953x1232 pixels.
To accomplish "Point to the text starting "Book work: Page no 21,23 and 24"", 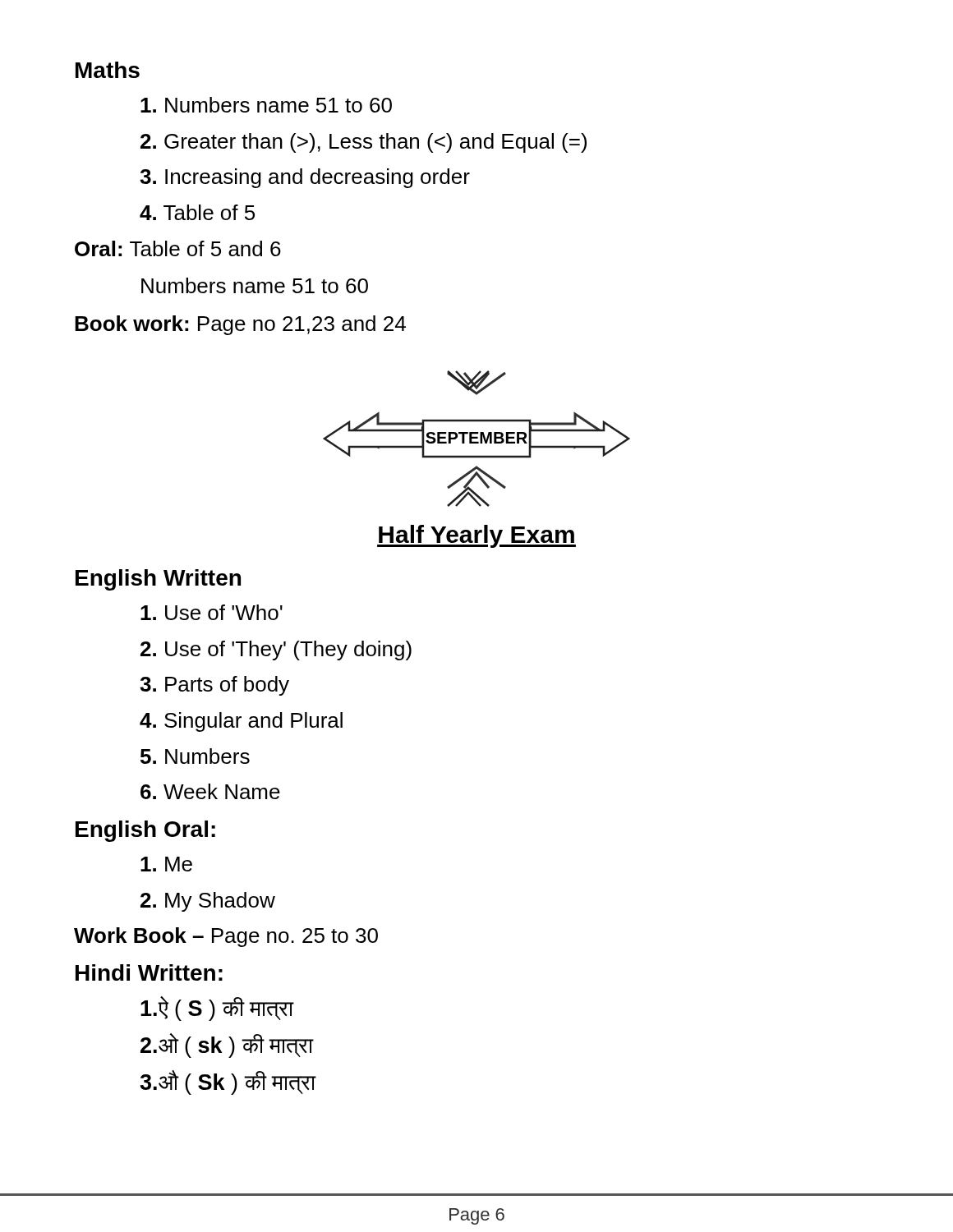I will point(240,324).
